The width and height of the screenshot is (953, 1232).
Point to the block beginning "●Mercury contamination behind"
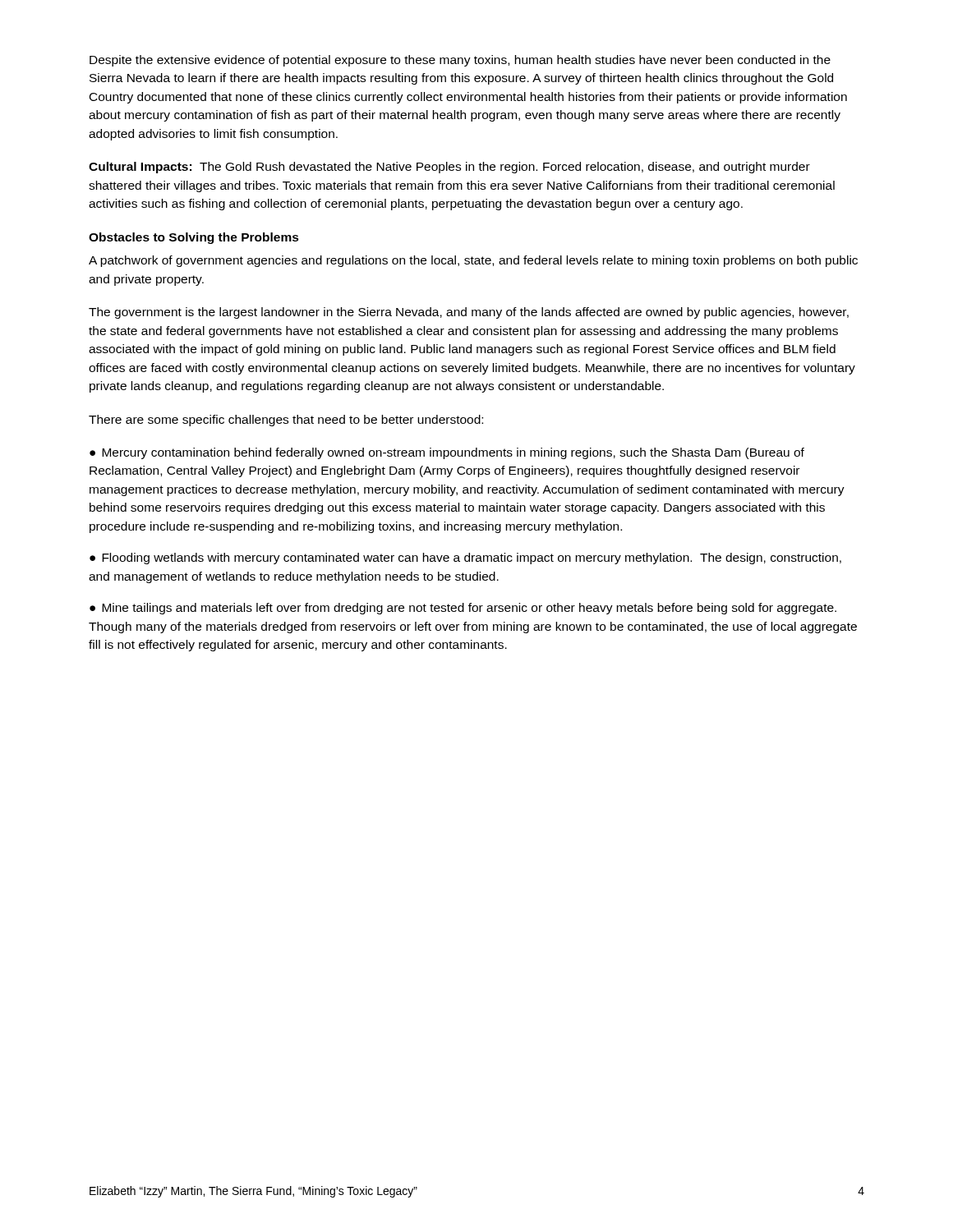(466, 488)
